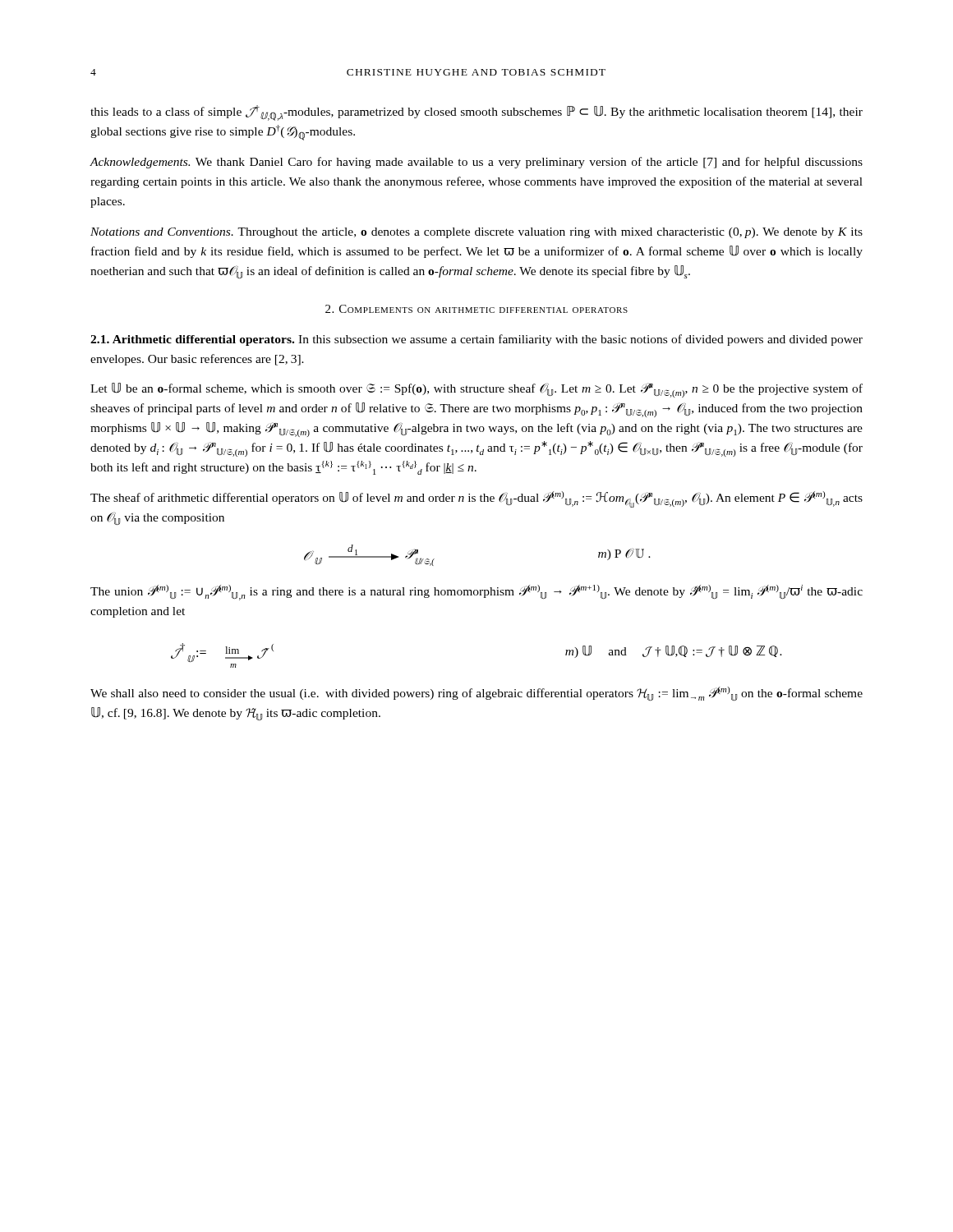Select the text block containing "The union 𝒫(m)𝕌 := ∪n𝒫(m)𝕌,n is a ring"
Image resolution: width=953 pixels, height=1232 pixels.
tap(476, 601)
